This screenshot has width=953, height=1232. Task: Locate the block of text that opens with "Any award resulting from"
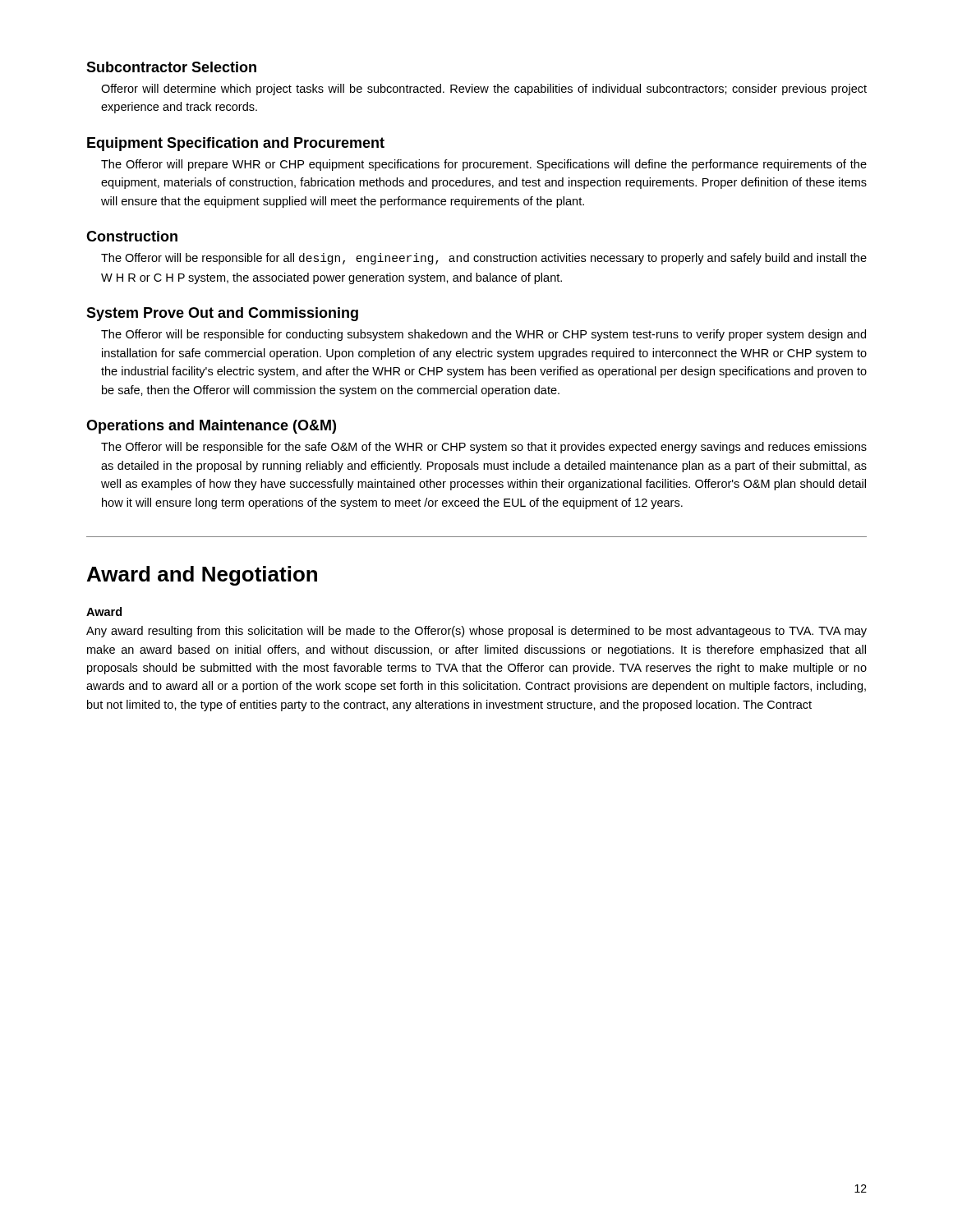tap(476, 668)
